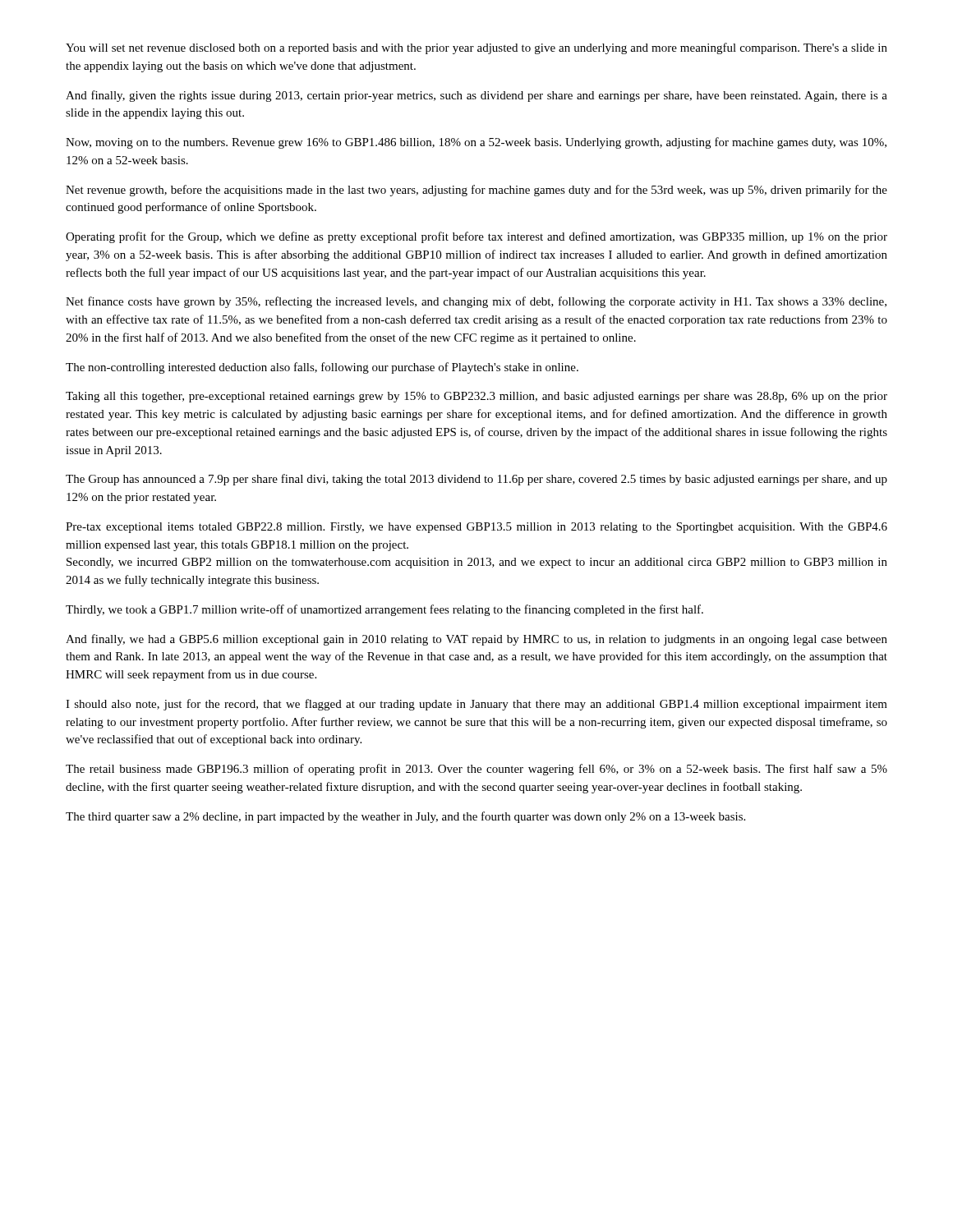
Task: Point to the block beginning "Operating profit for"
Action: 476,254
